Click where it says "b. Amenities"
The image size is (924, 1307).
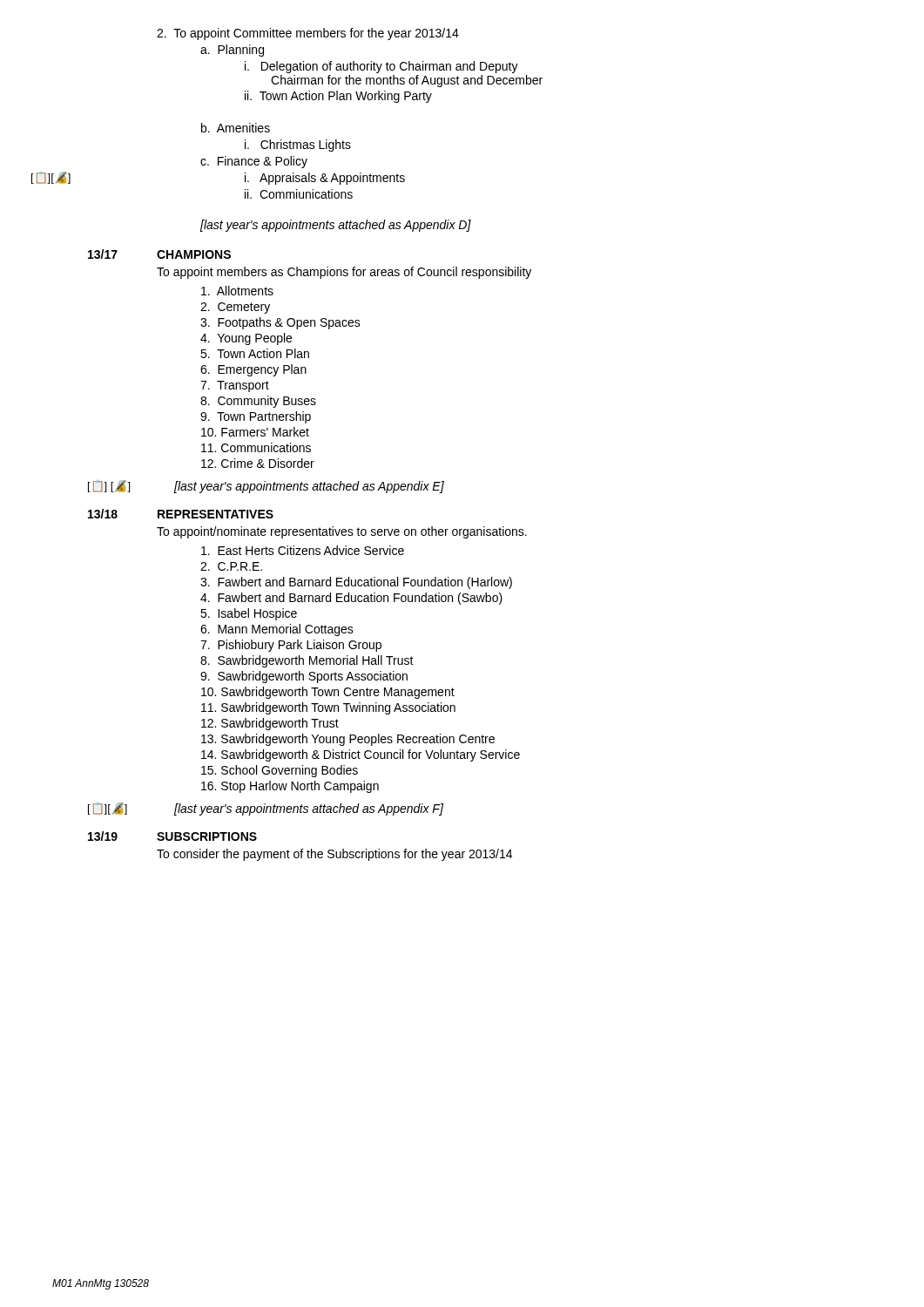(235, 128)
